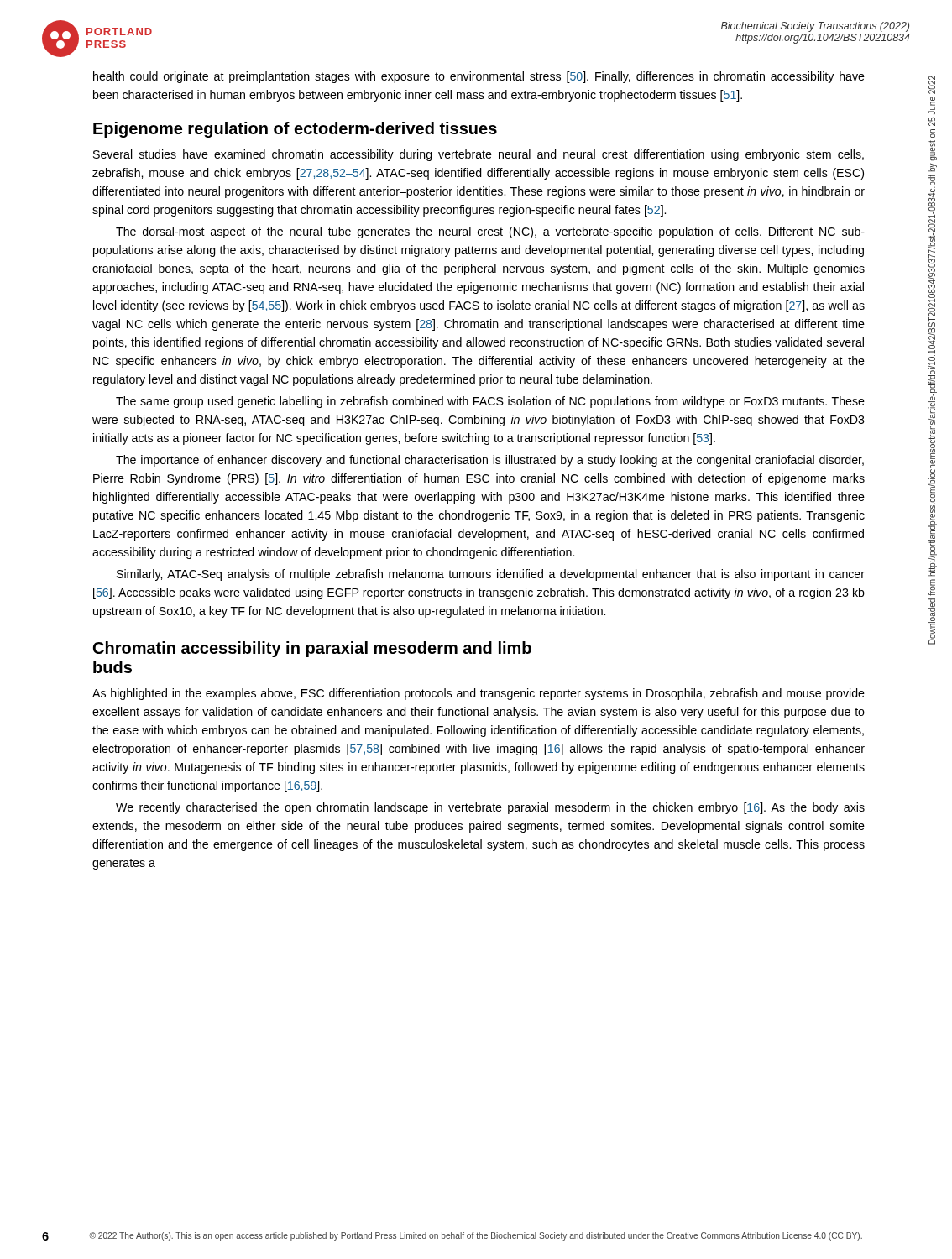952x1259 pixels.
Task: Select the element starting "Chromatin accessibility in"
Action: [x=312, y=658]
